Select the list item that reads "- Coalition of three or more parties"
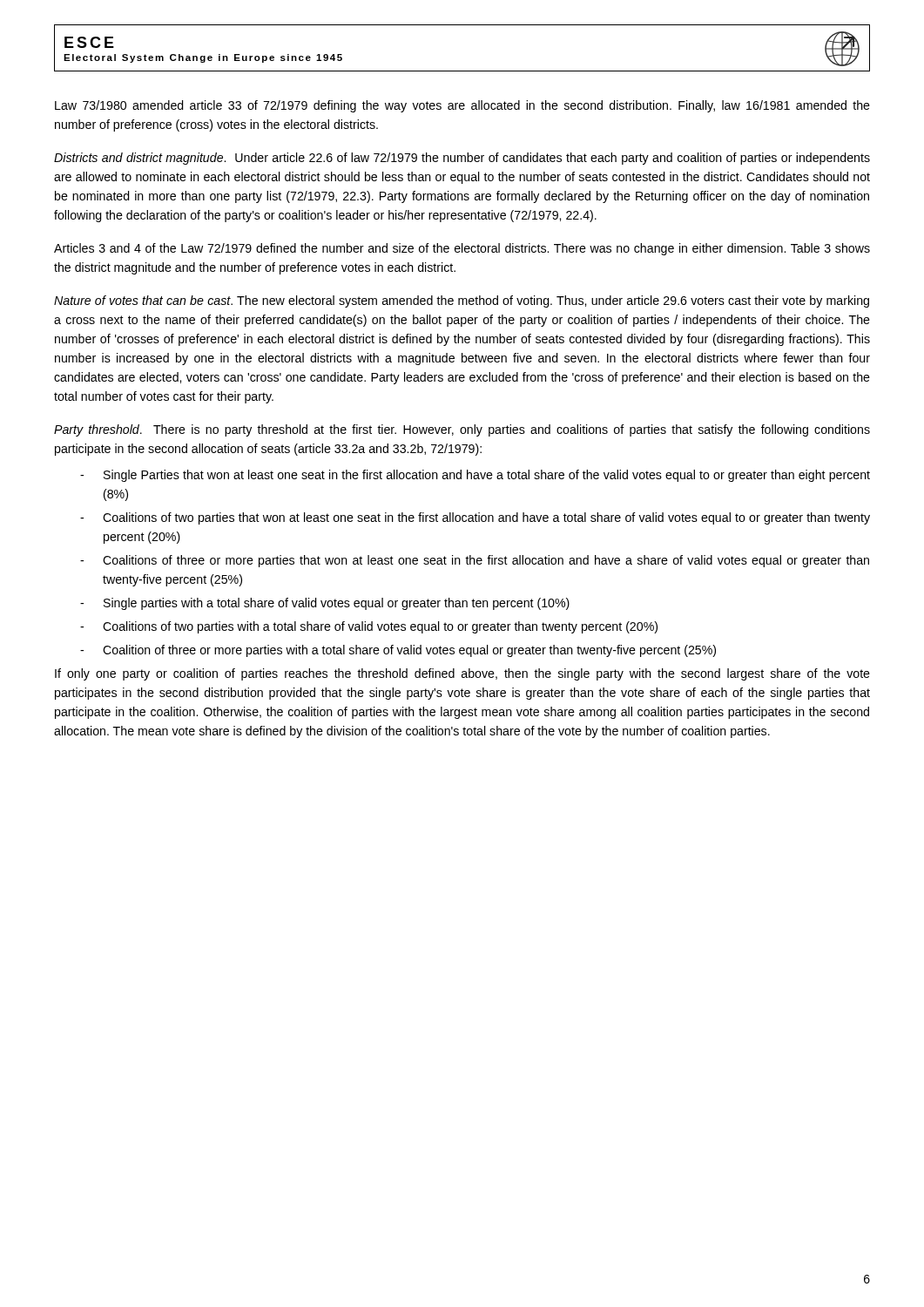This screenshot has height=1307, width=924. (462, 650)
